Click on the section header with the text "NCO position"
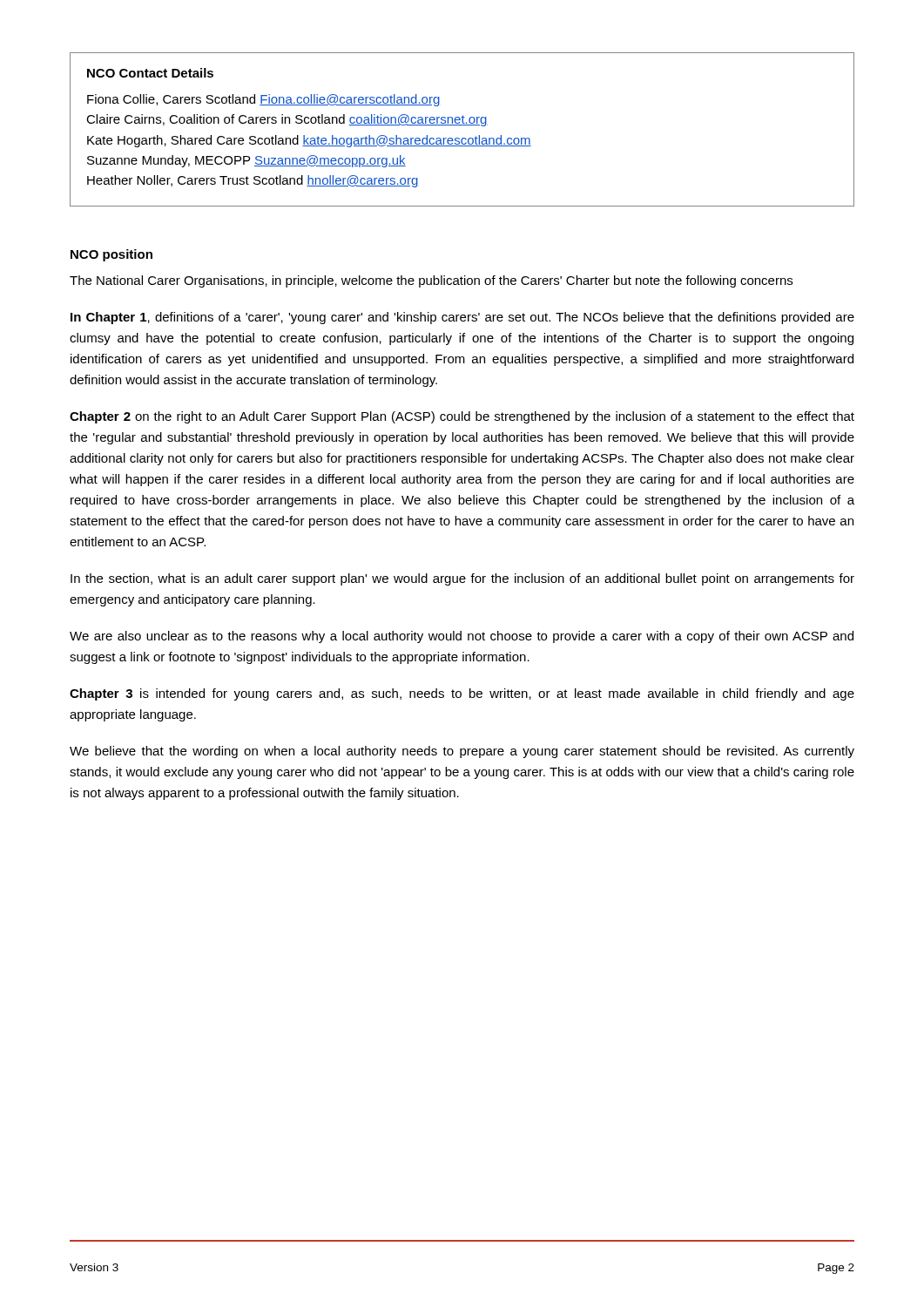The height and width of the screenshot is (1307, 924). click(x=111, y=254)
